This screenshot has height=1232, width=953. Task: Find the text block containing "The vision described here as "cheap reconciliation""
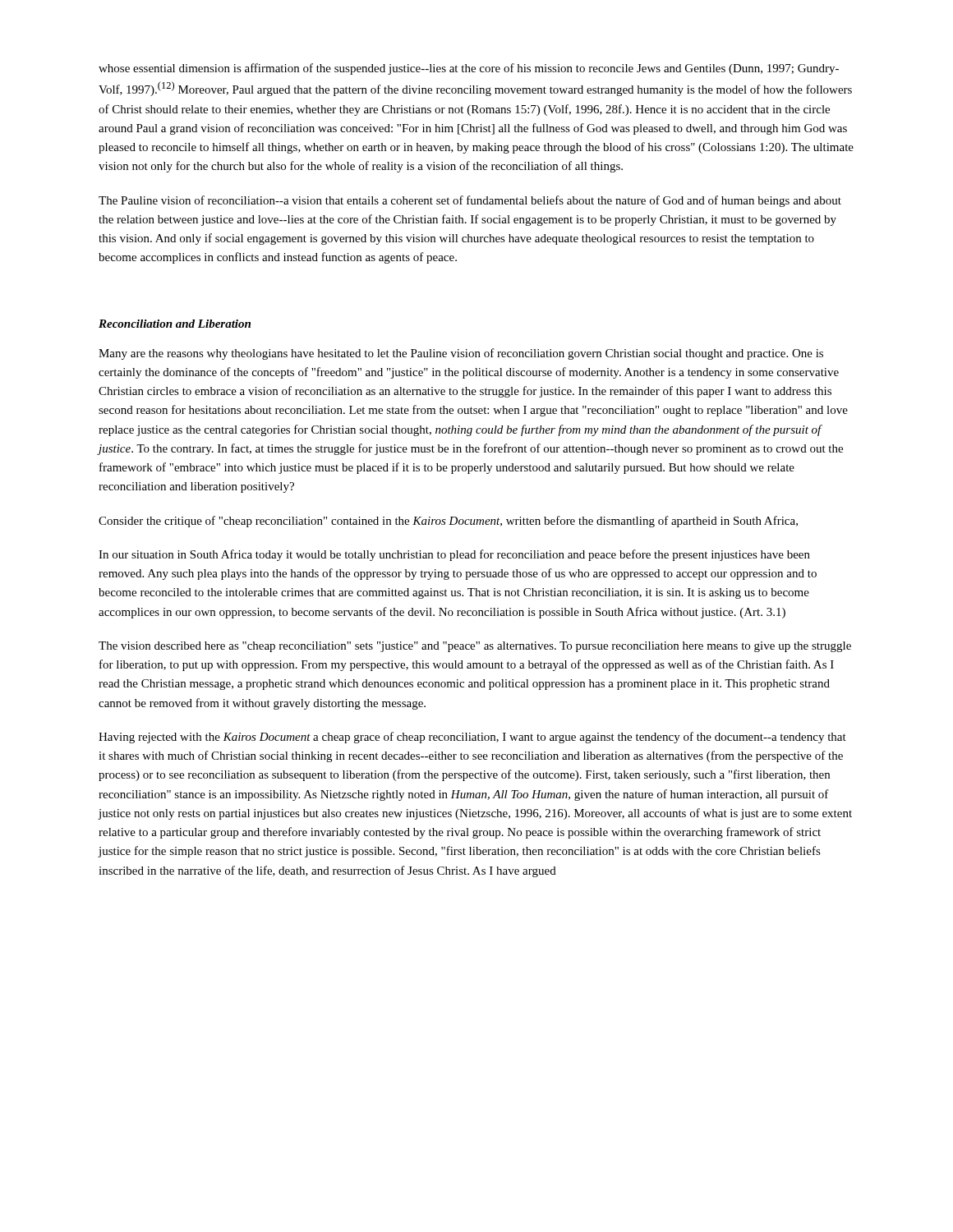pyautogui.click(x=475, y=674)
